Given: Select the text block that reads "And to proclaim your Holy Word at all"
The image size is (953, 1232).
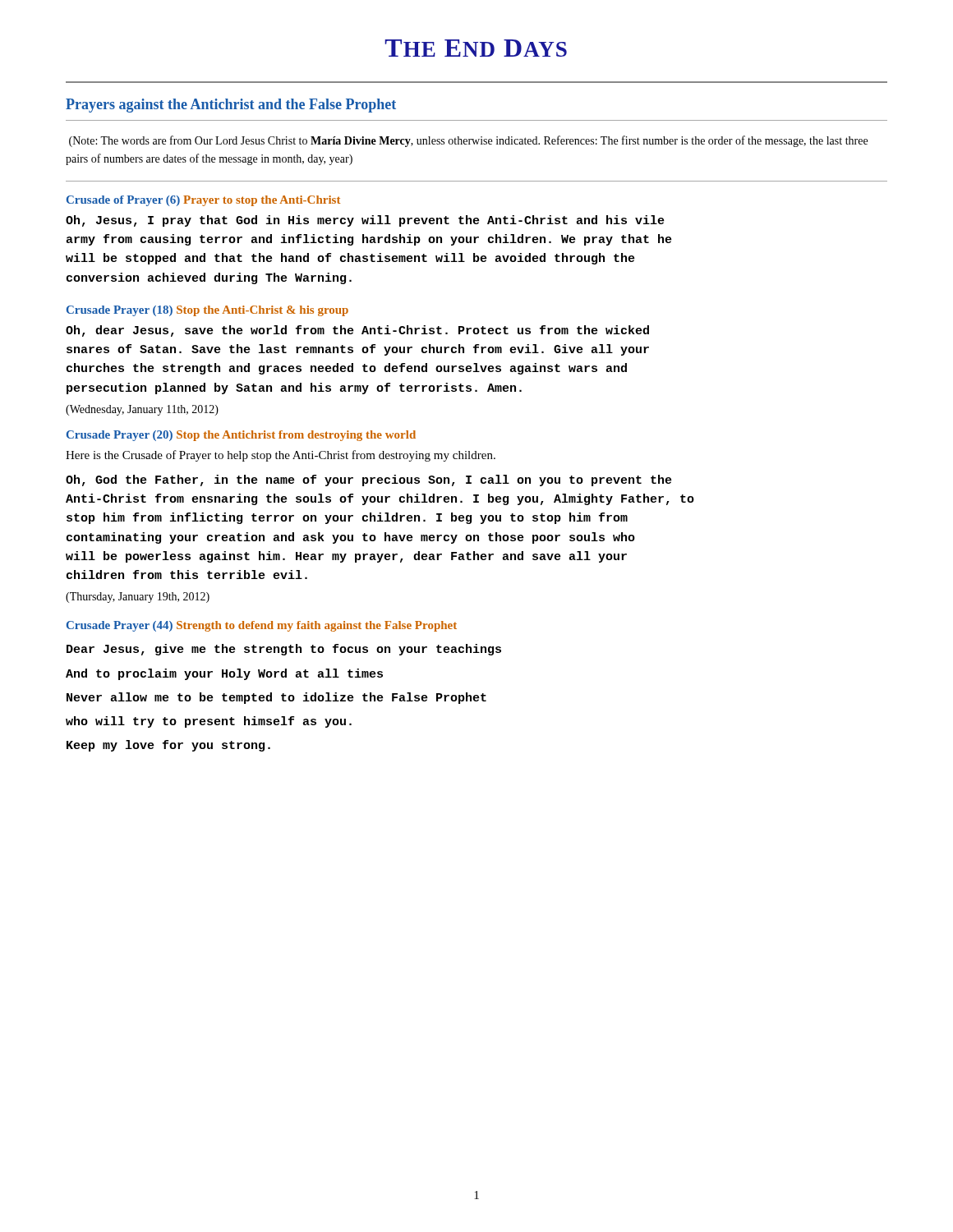Looking at the screenshot, I should (225, 674).
